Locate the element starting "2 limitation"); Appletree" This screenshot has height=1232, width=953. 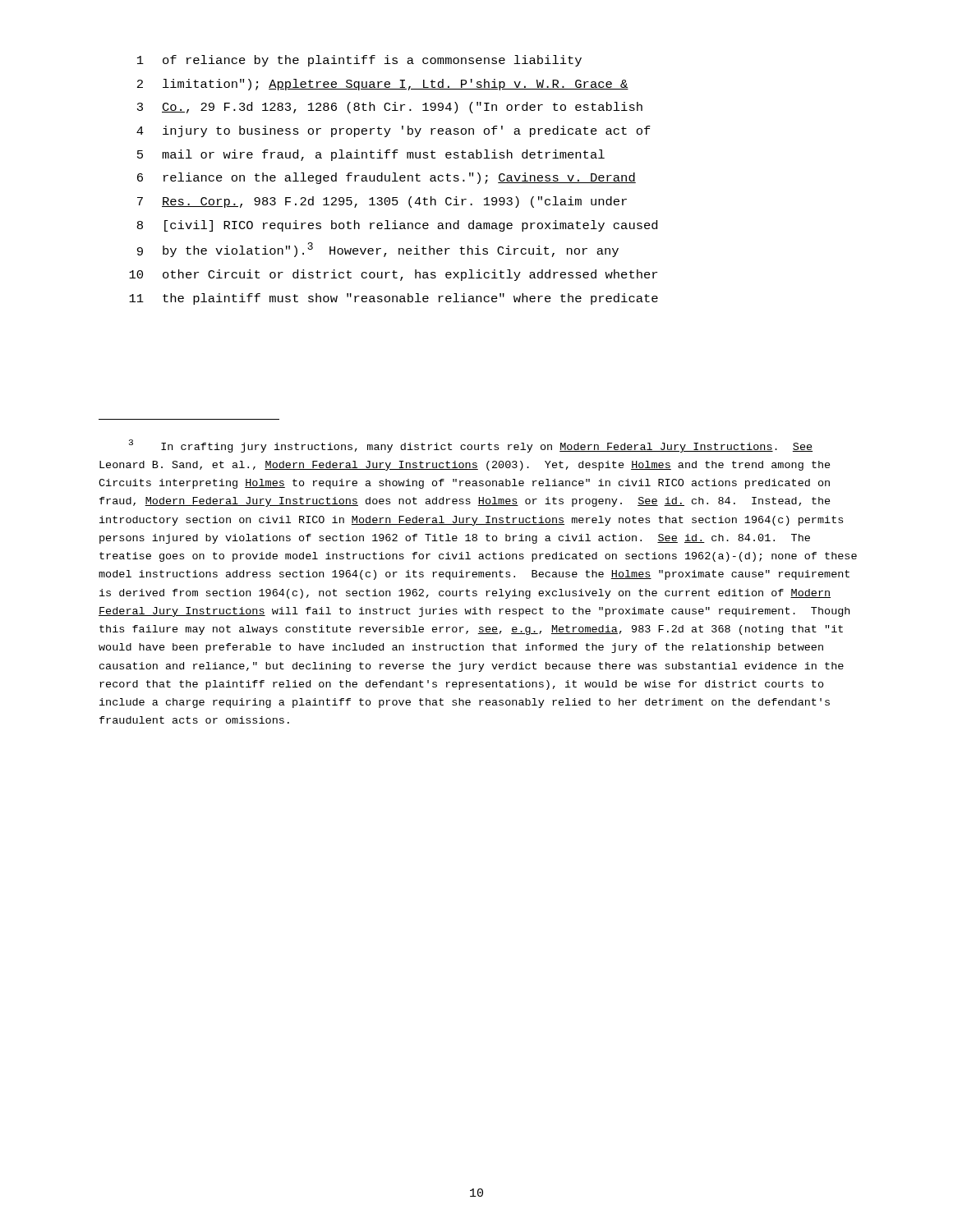(481, 85)
